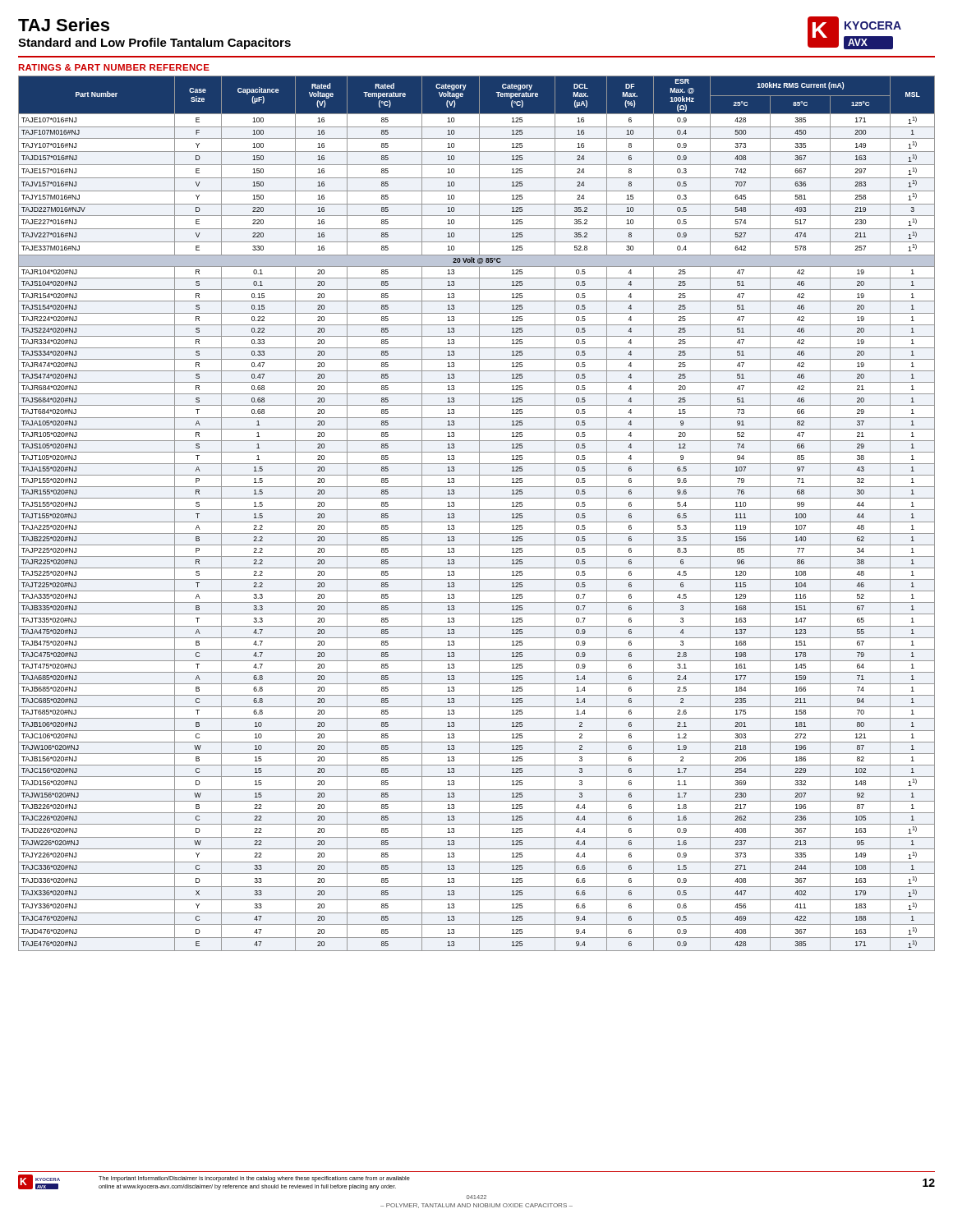Click on the section header that reads "RATINGS & PART"
This screenshot has width=953, height=1232.
tap(114, 67)
